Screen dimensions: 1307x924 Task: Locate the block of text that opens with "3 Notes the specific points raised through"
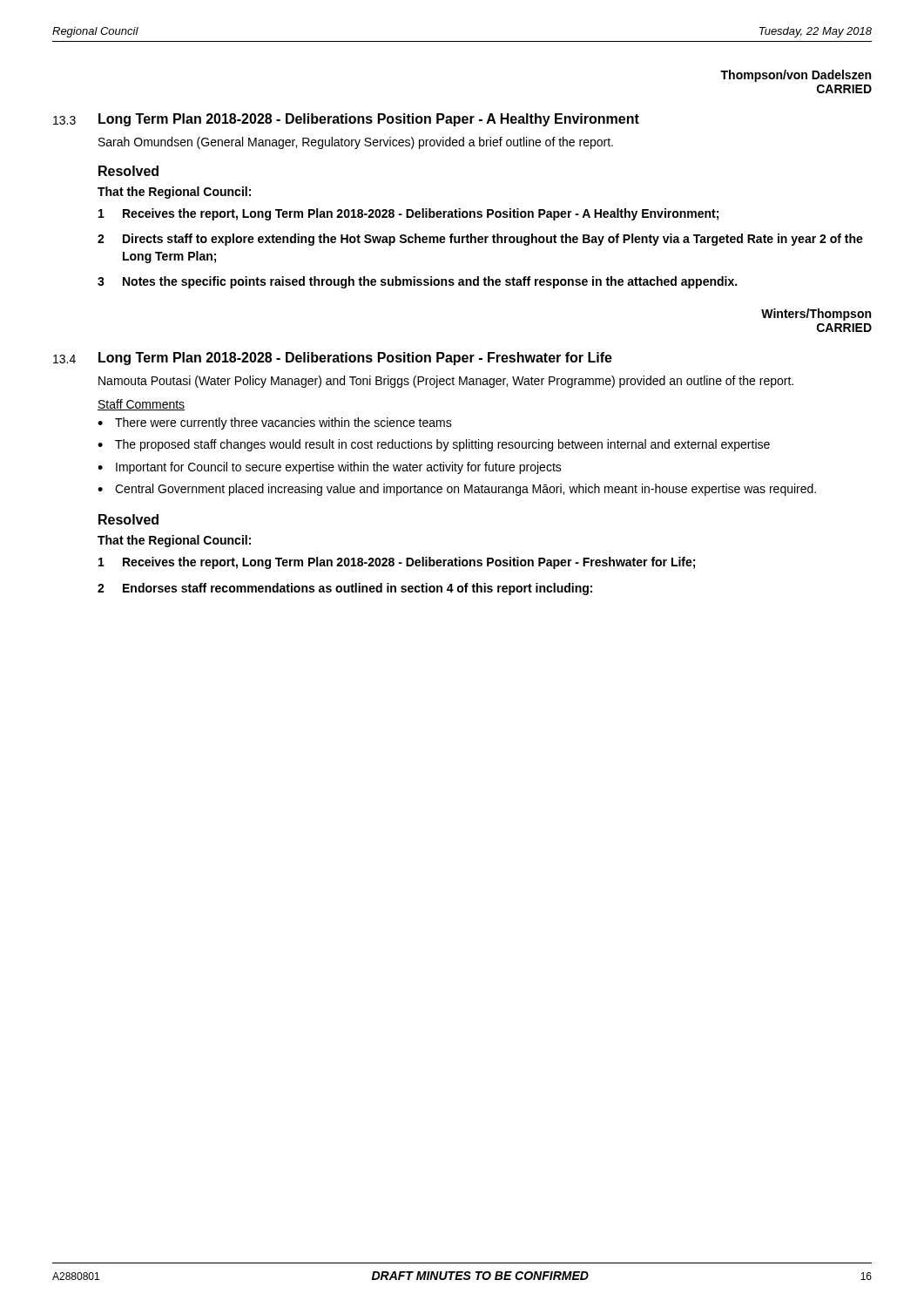[485, 282]
